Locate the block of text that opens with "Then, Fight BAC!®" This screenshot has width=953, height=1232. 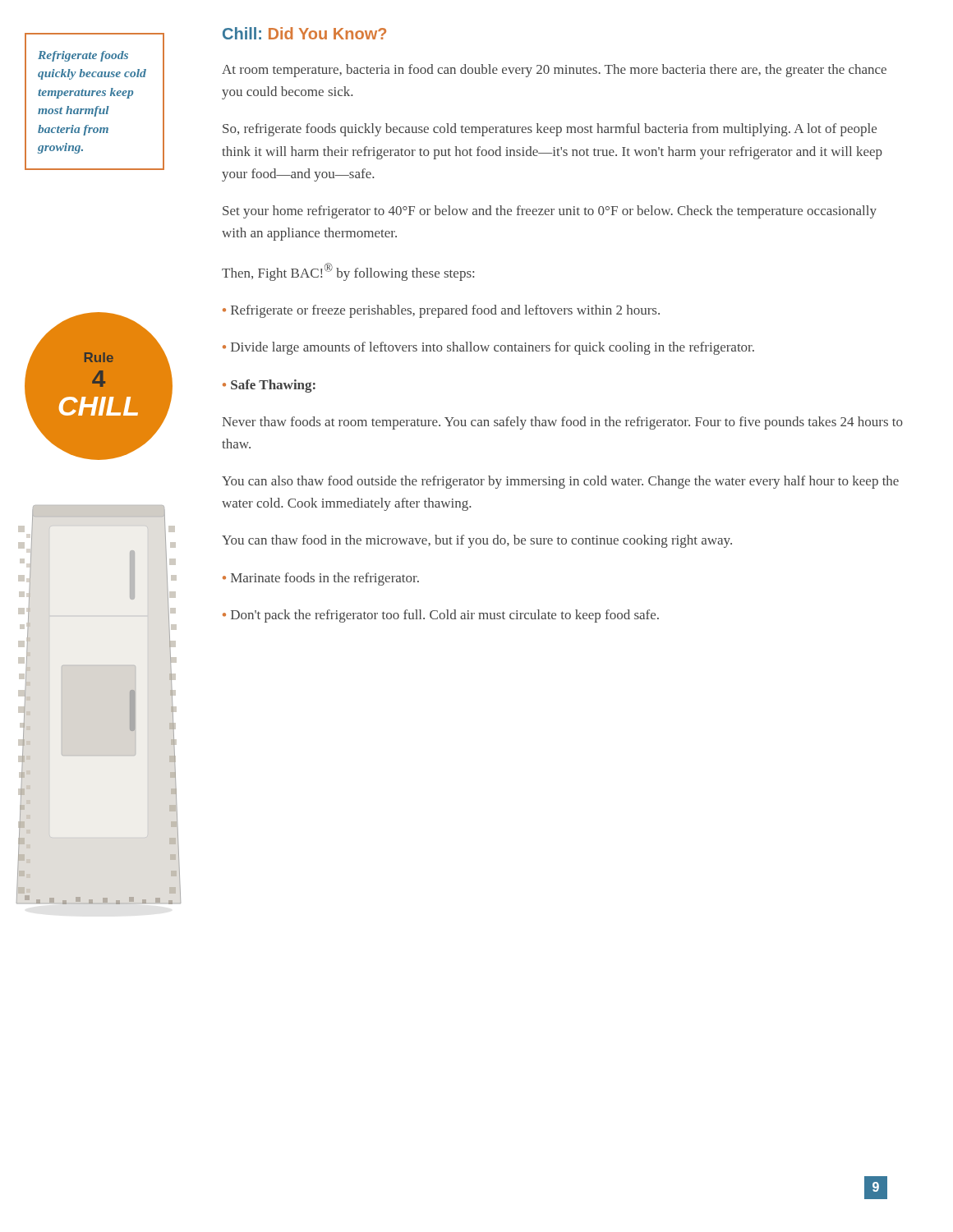pos(348,272)
